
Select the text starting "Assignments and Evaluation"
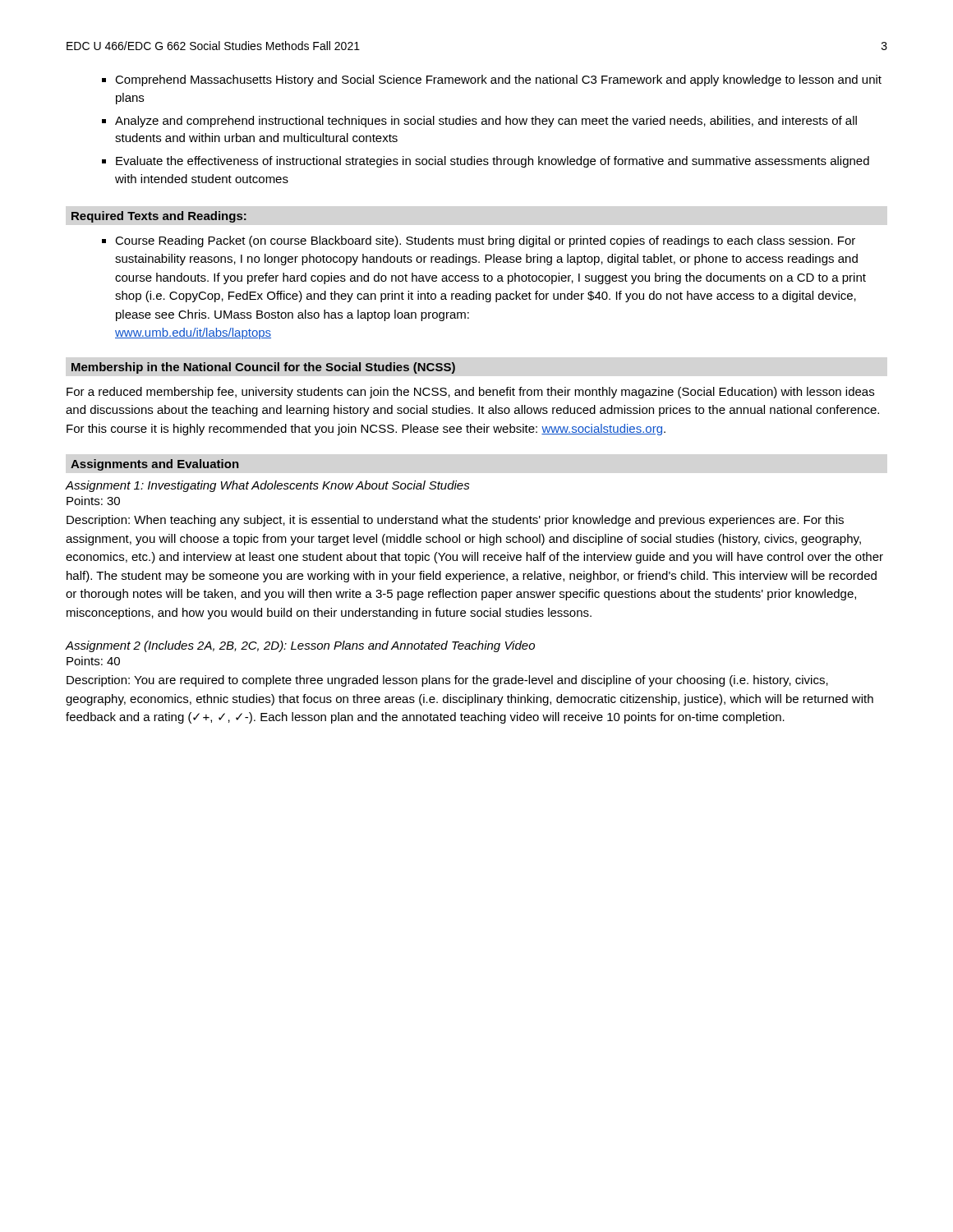[x=155, y=464]
